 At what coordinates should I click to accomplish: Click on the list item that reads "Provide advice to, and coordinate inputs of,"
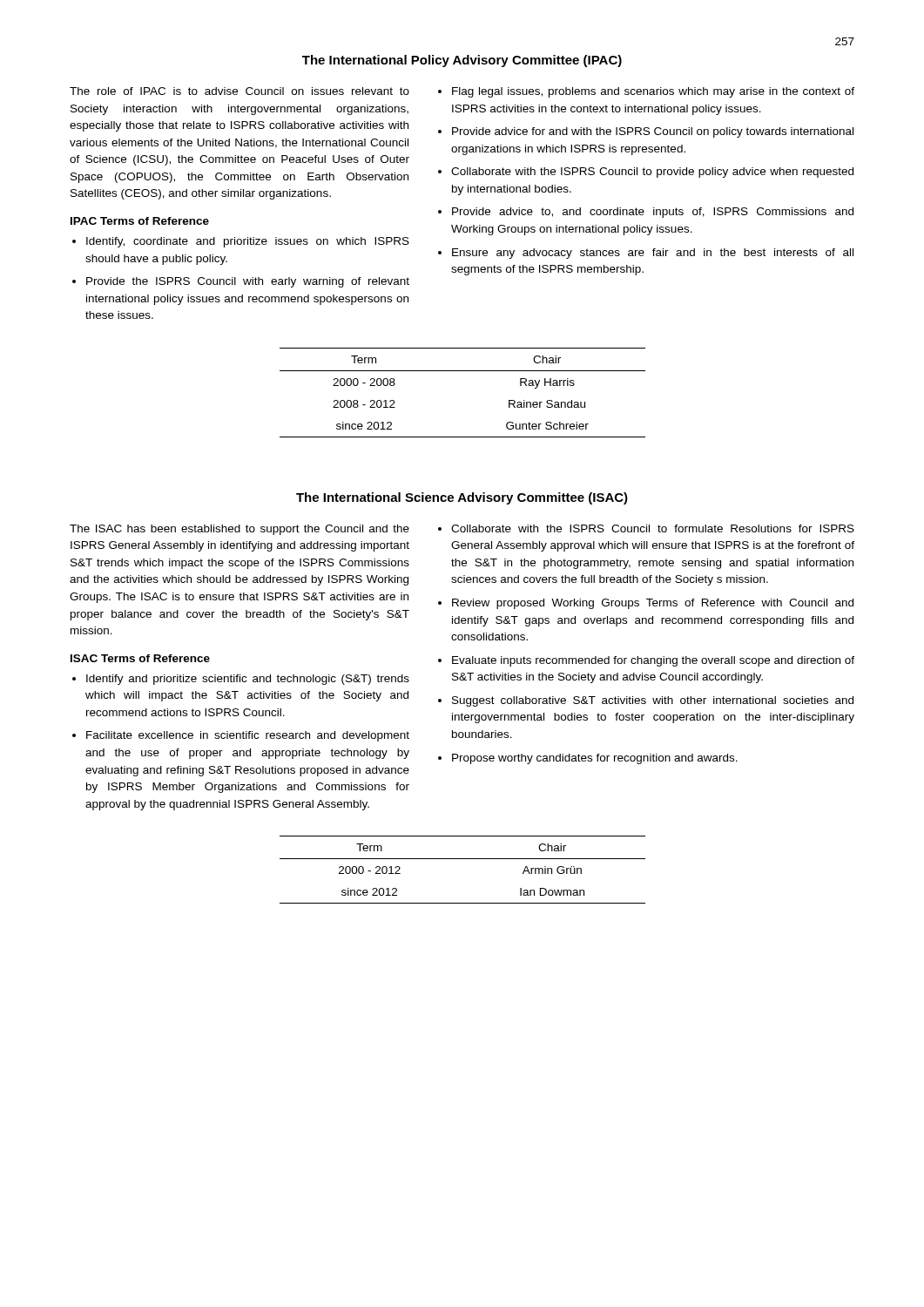(x=653, y=220)
